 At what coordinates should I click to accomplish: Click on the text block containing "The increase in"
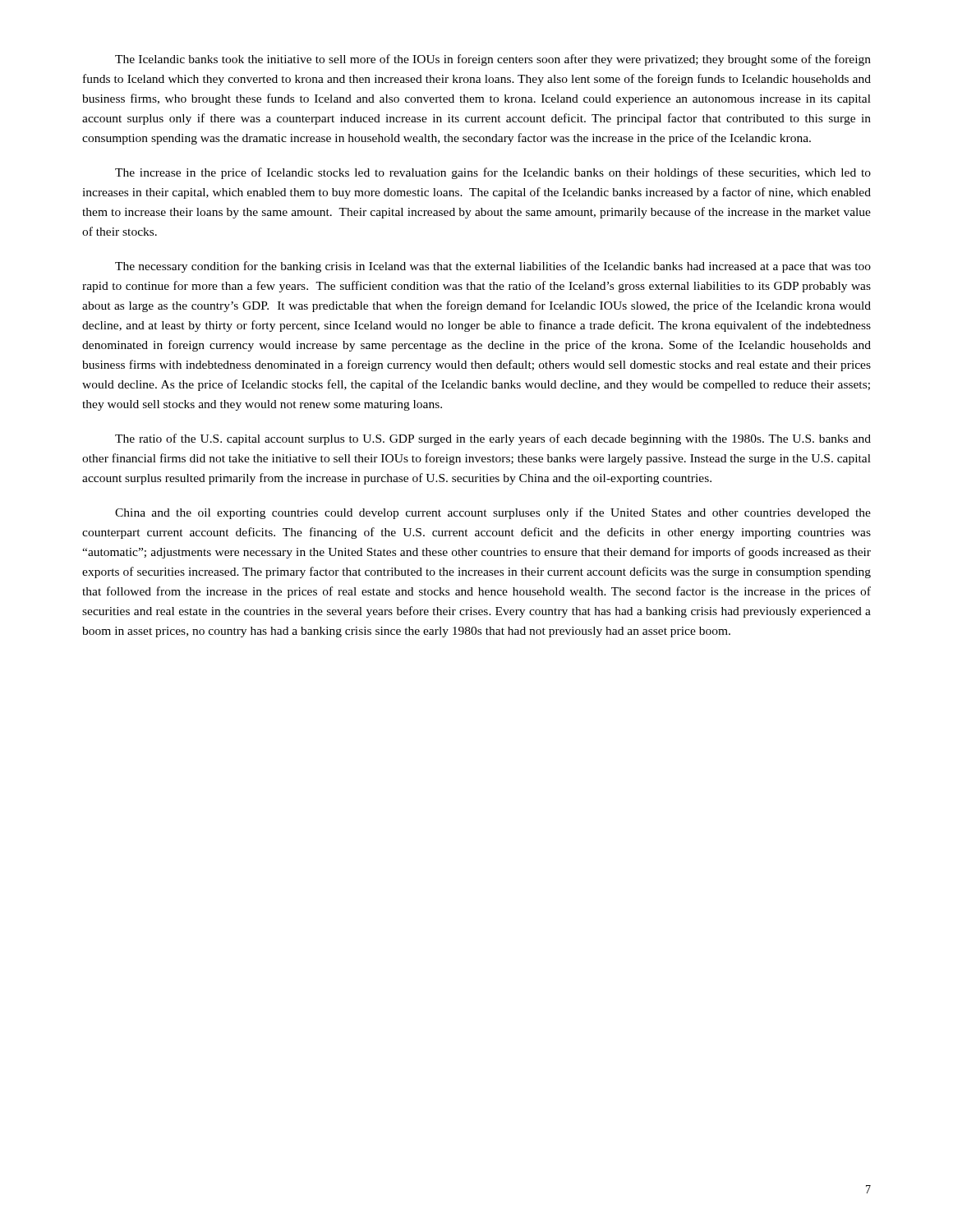476,202
